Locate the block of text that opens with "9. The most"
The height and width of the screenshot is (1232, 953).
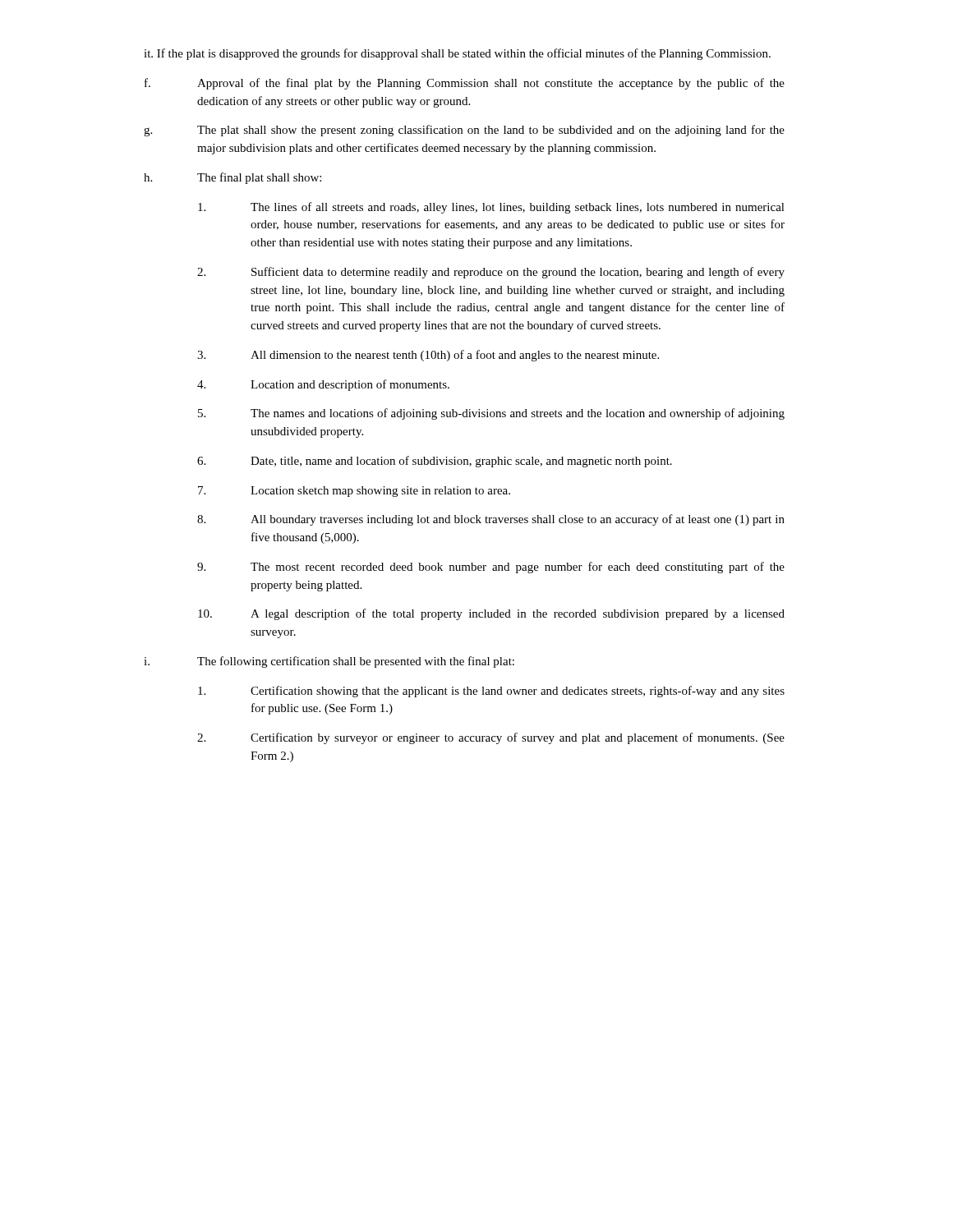point(491,576)
